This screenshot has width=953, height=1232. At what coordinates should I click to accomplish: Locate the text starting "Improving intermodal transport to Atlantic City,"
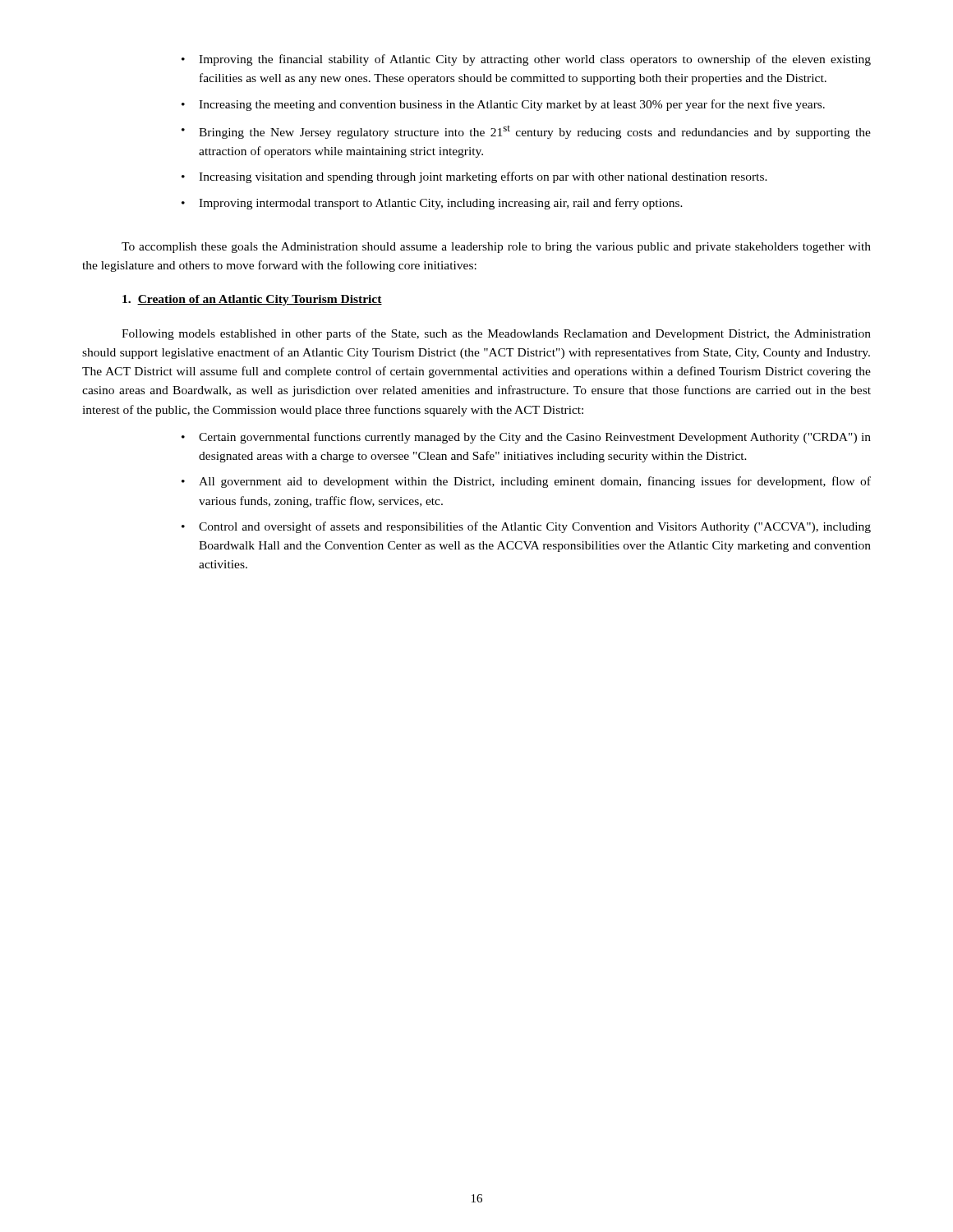coord(526,202)
